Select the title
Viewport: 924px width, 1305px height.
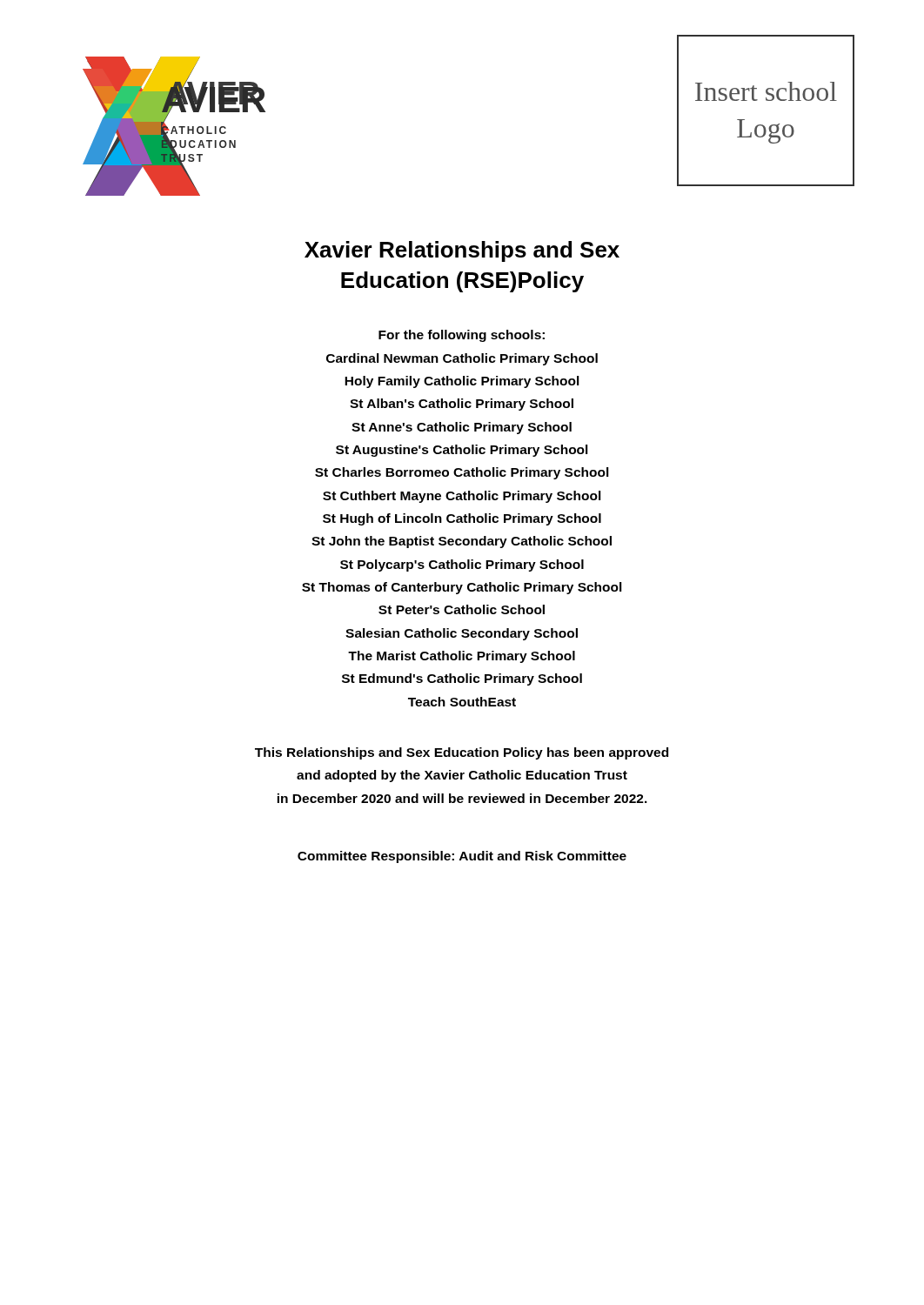[462, 265]
